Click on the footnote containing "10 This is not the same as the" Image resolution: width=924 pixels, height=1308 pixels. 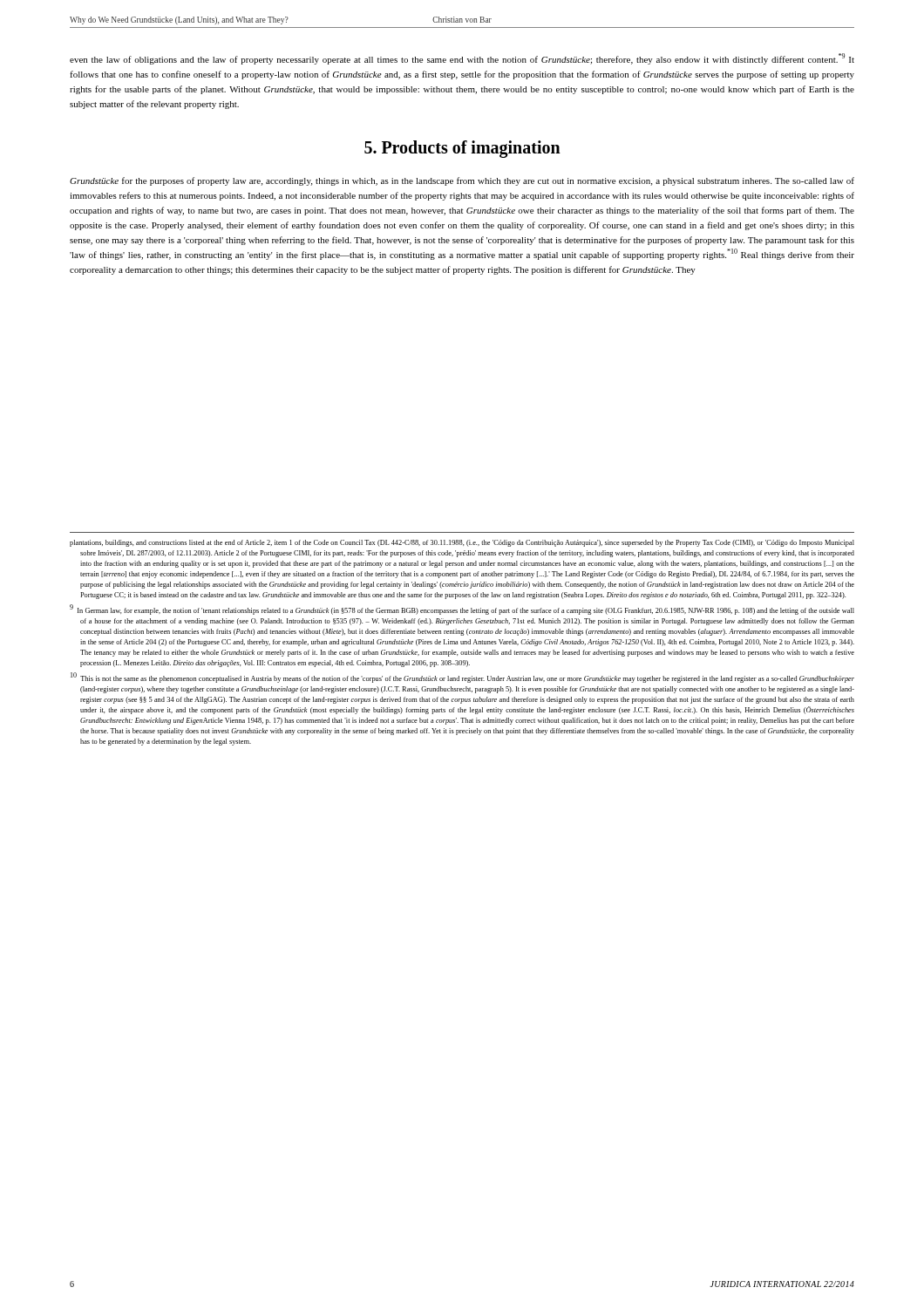click(x=462, y=710)
